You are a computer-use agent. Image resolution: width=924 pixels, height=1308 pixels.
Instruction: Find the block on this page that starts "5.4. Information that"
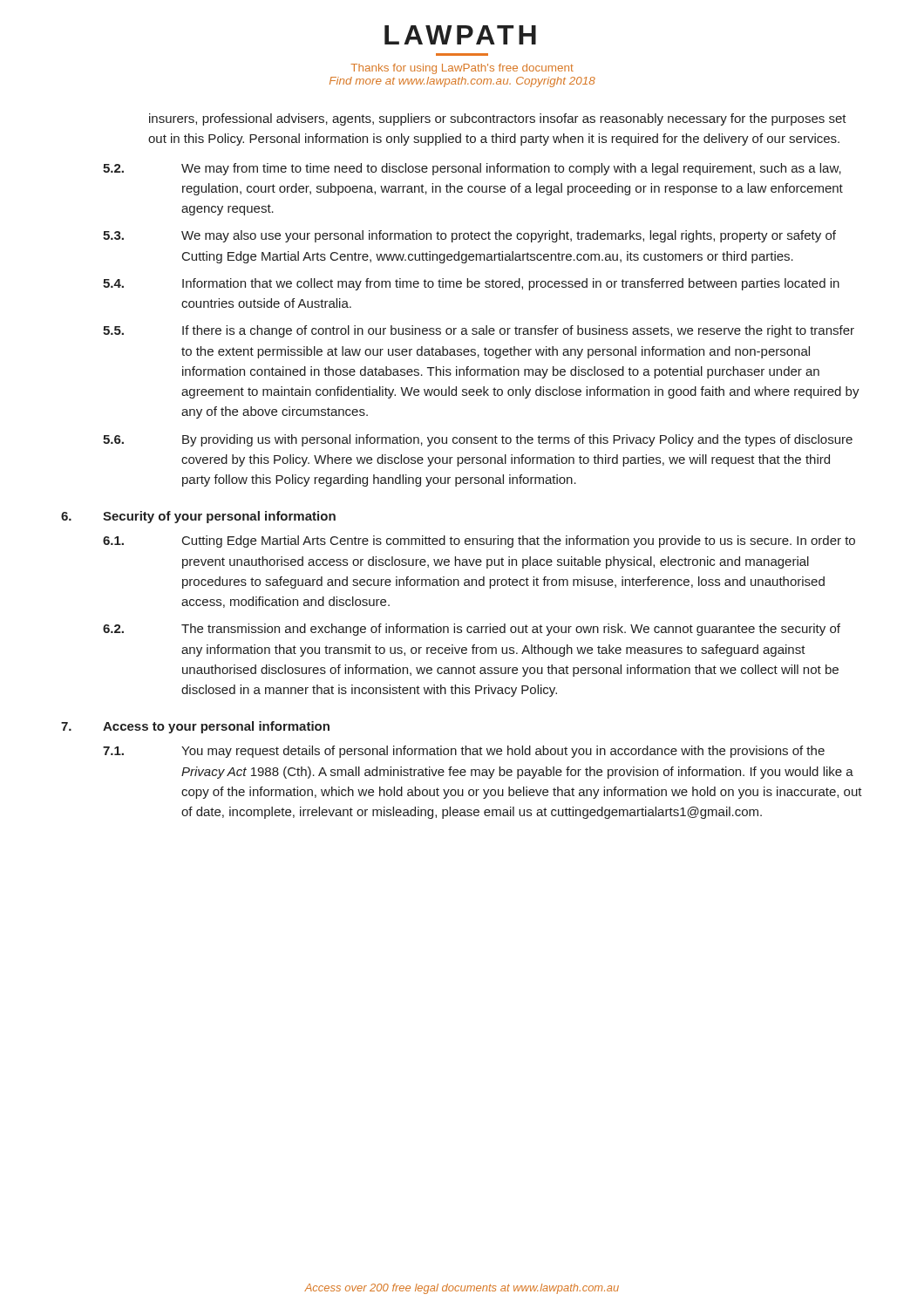(483, 293)
